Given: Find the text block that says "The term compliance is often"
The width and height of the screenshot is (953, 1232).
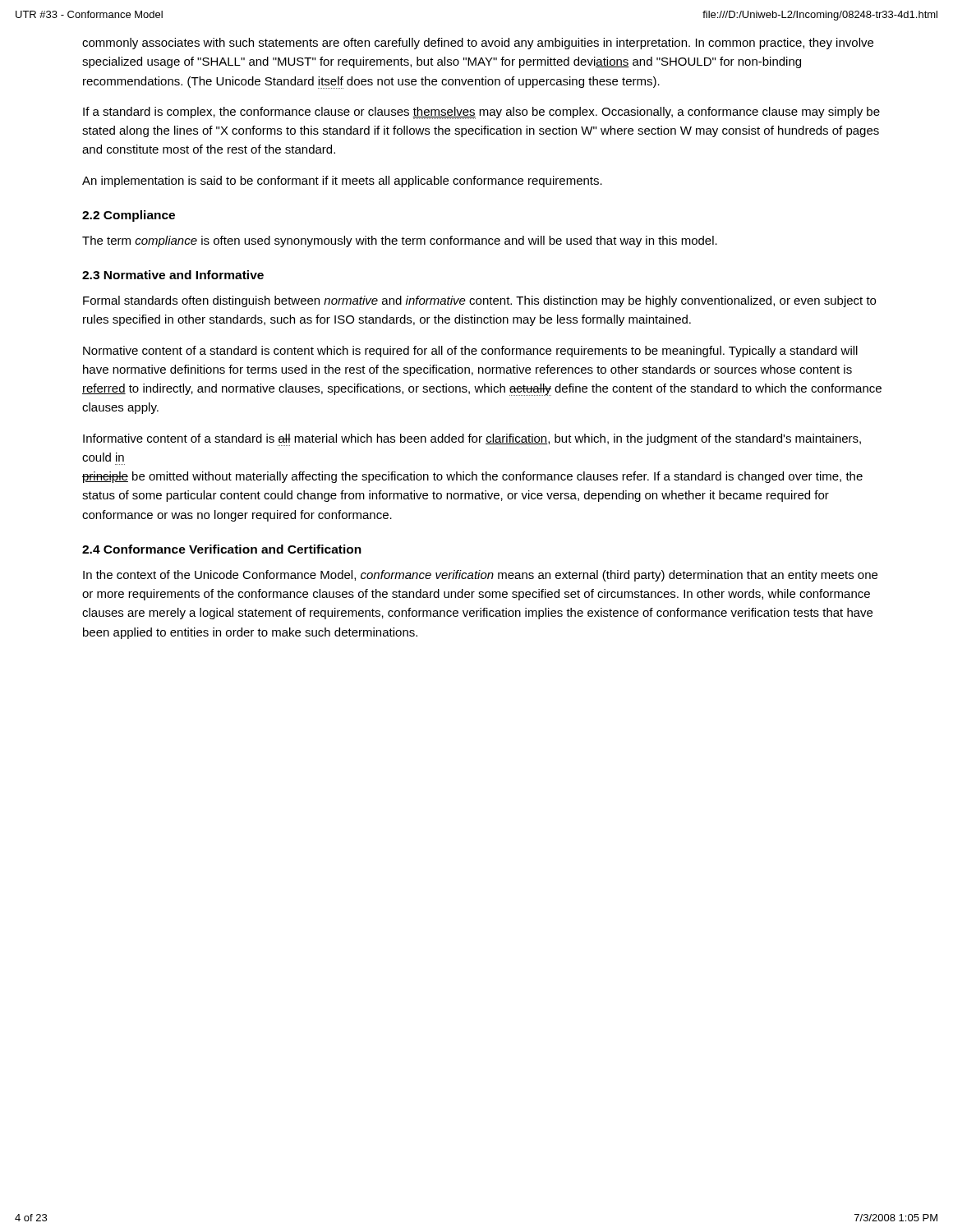Looking at the screenshot, I should click(400, 240).
